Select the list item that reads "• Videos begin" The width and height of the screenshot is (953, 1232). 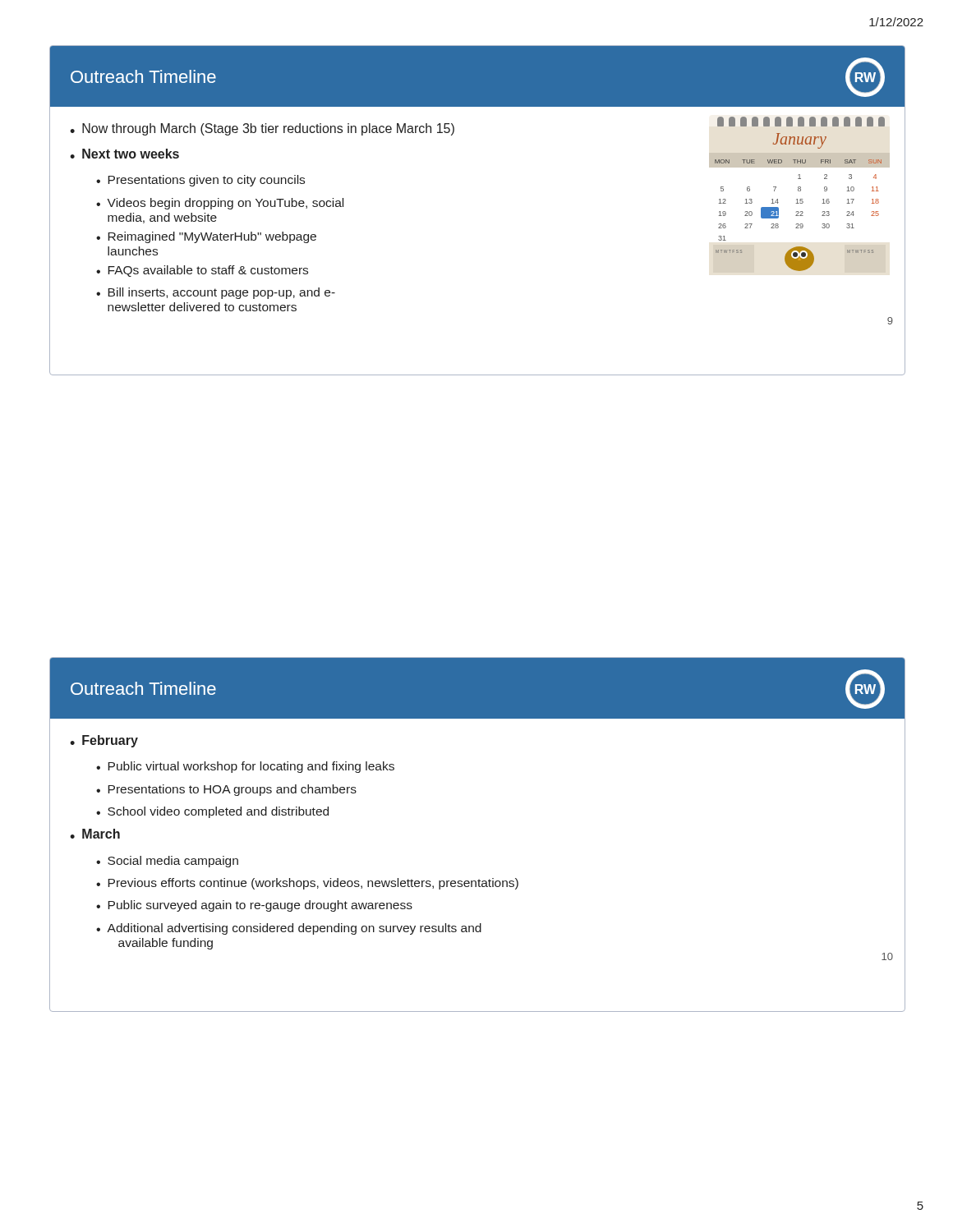coord(220,210)
